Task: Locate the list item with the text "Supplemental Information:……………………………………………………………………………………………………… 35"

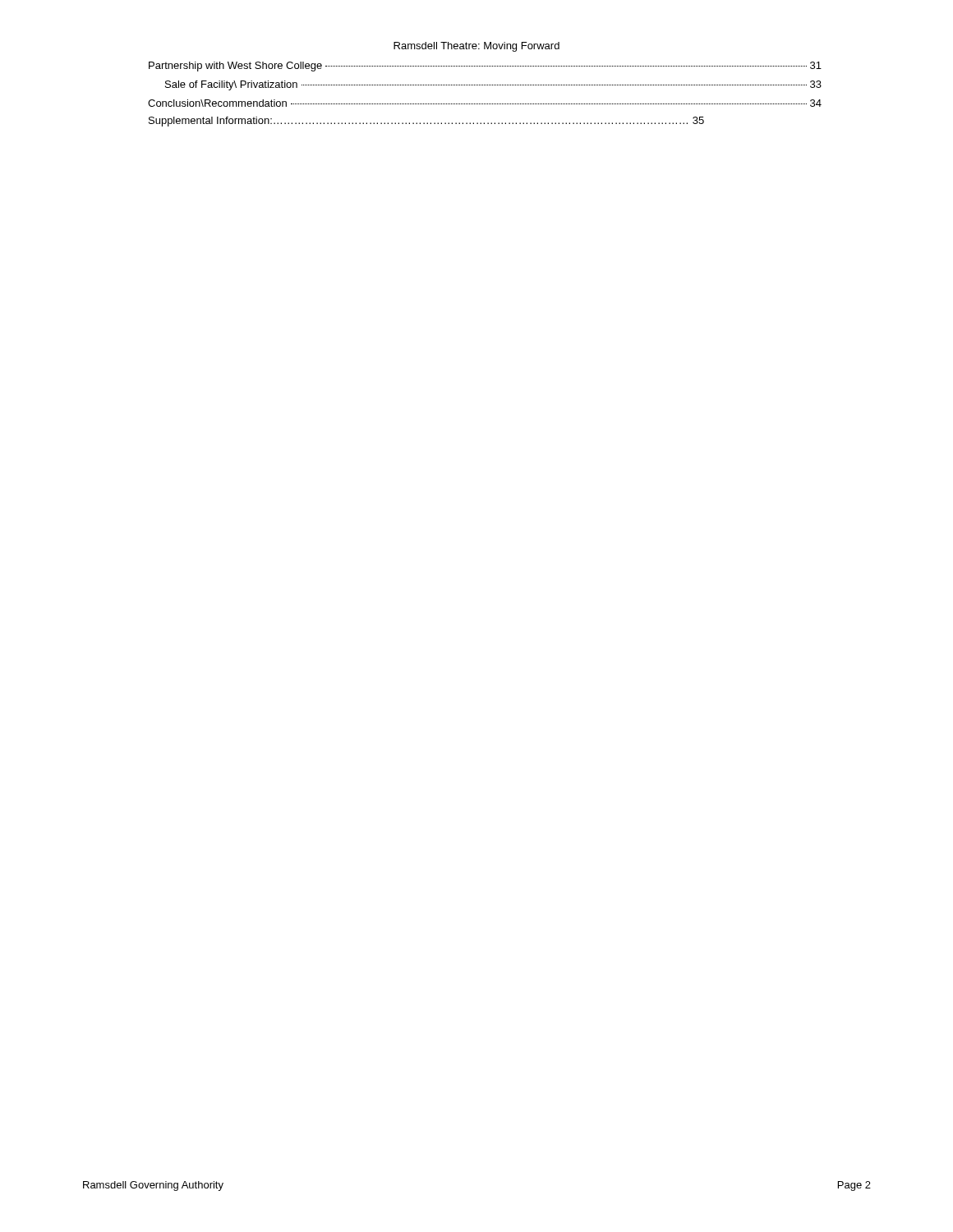Action: click(418, 120)
